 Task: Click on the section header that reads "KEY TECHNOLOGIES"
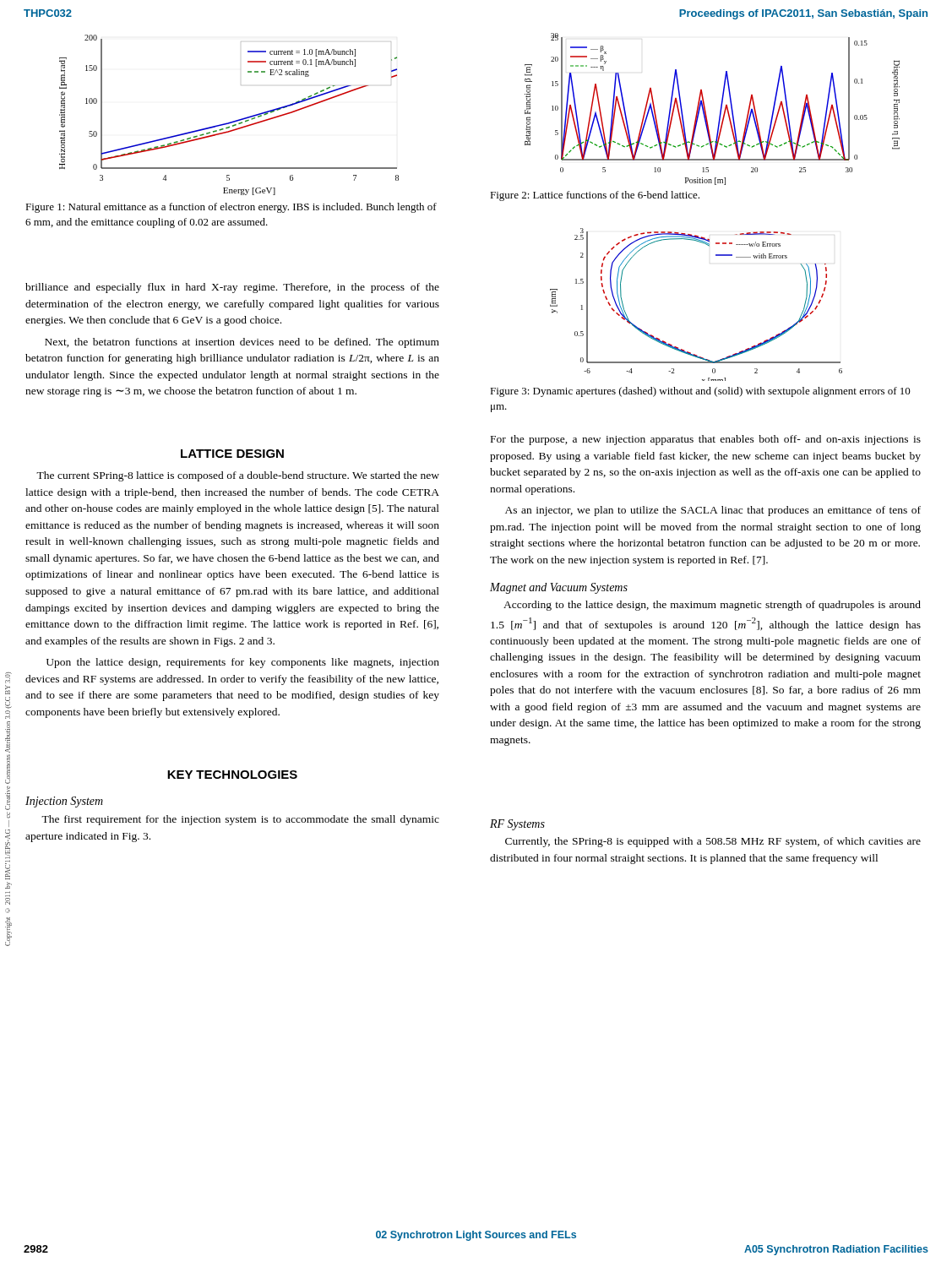pyautogui.click(x=232, y=774)
